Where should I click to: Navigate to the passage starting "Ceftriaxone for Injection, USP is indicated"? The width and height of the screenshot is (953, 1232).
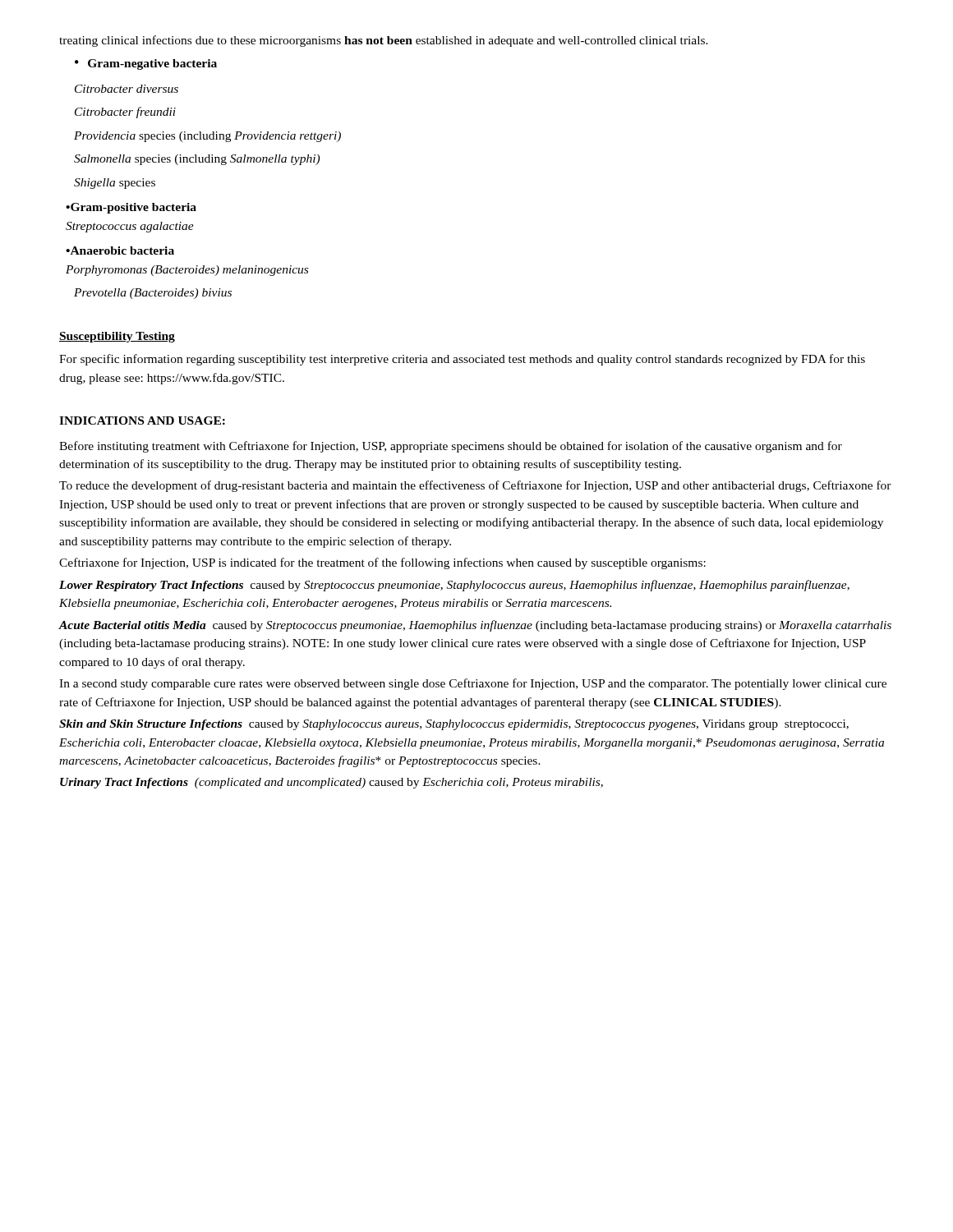click(383, 562)
